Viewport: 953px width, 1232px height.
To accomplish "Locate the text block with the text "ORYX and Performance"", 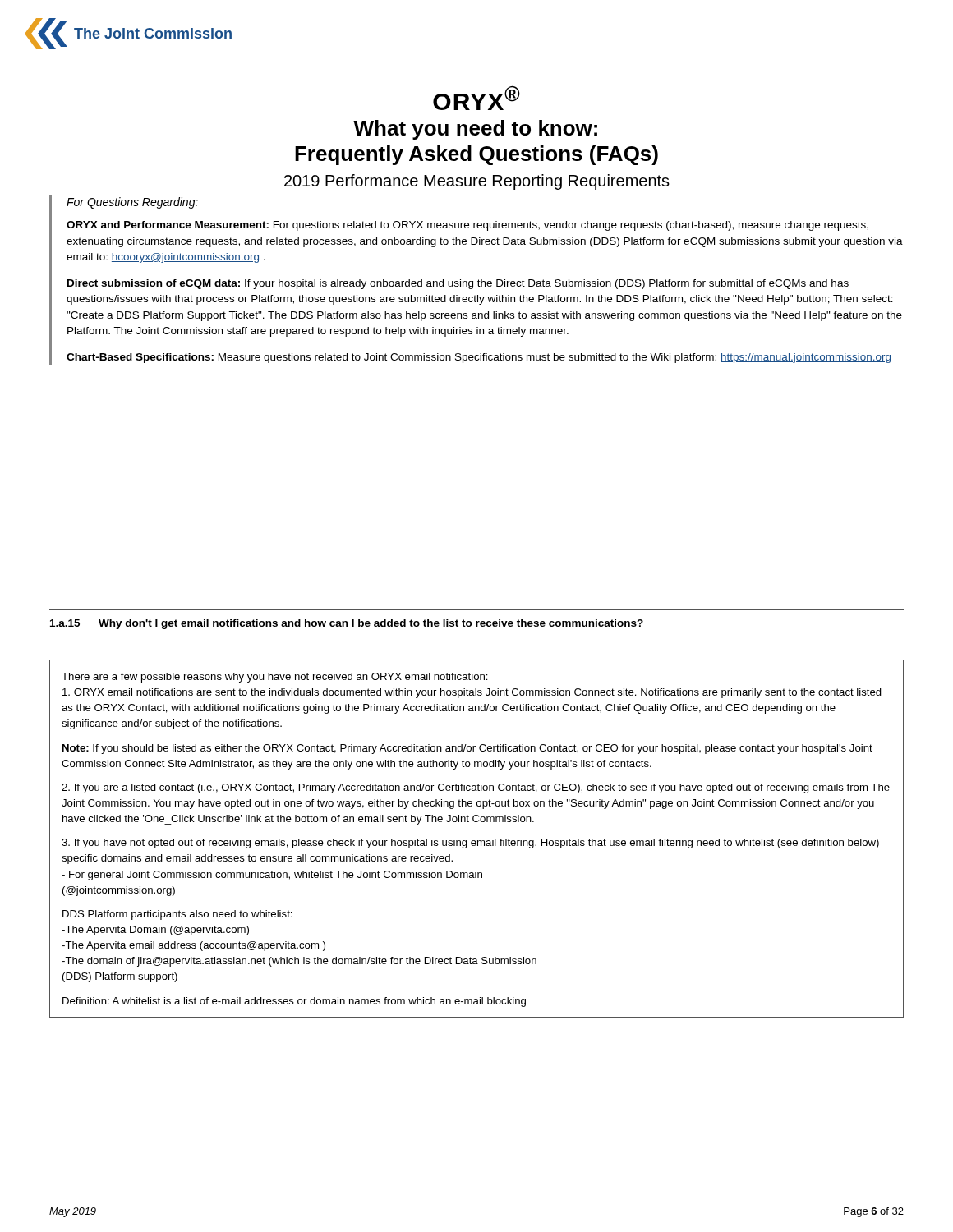I will click(x=485, y=241).
